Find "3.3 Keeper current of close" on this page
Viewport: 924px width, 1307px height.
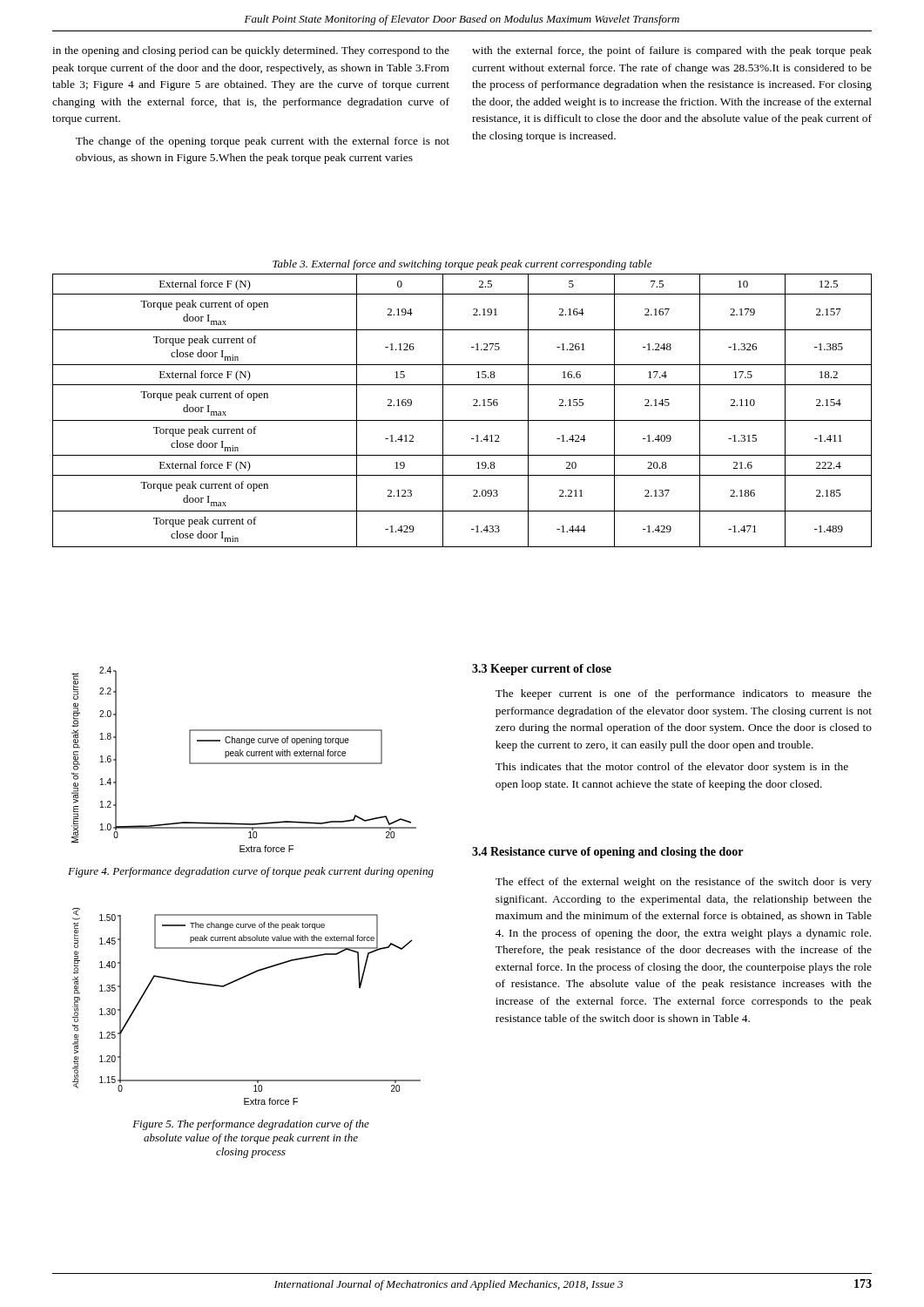point(542,669)
